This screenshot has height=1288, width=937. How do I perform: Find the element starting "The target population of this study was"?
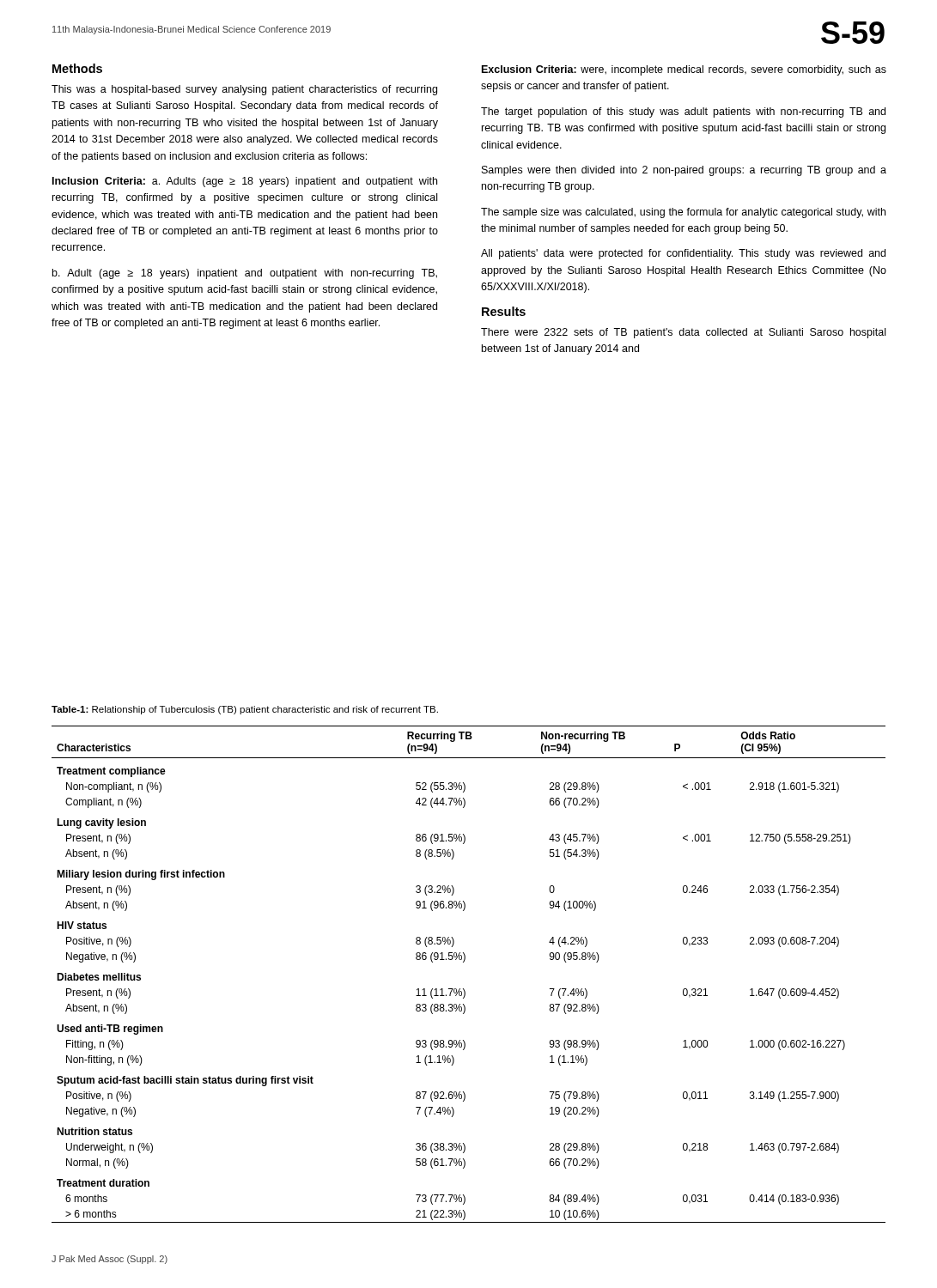[x=684, y=128]
